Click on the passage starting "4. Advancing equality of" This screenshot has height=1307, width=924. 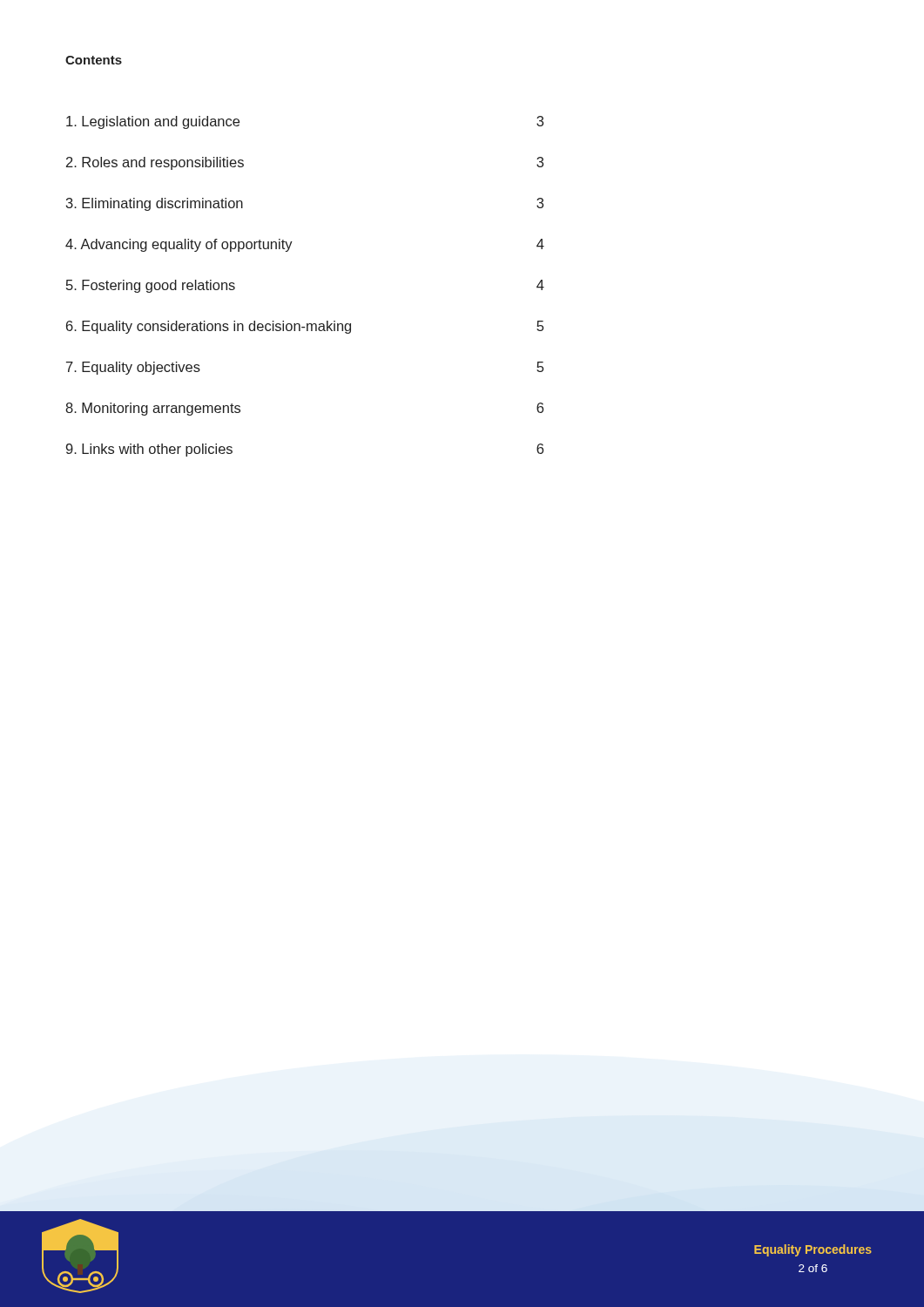(x=180, y=244)
